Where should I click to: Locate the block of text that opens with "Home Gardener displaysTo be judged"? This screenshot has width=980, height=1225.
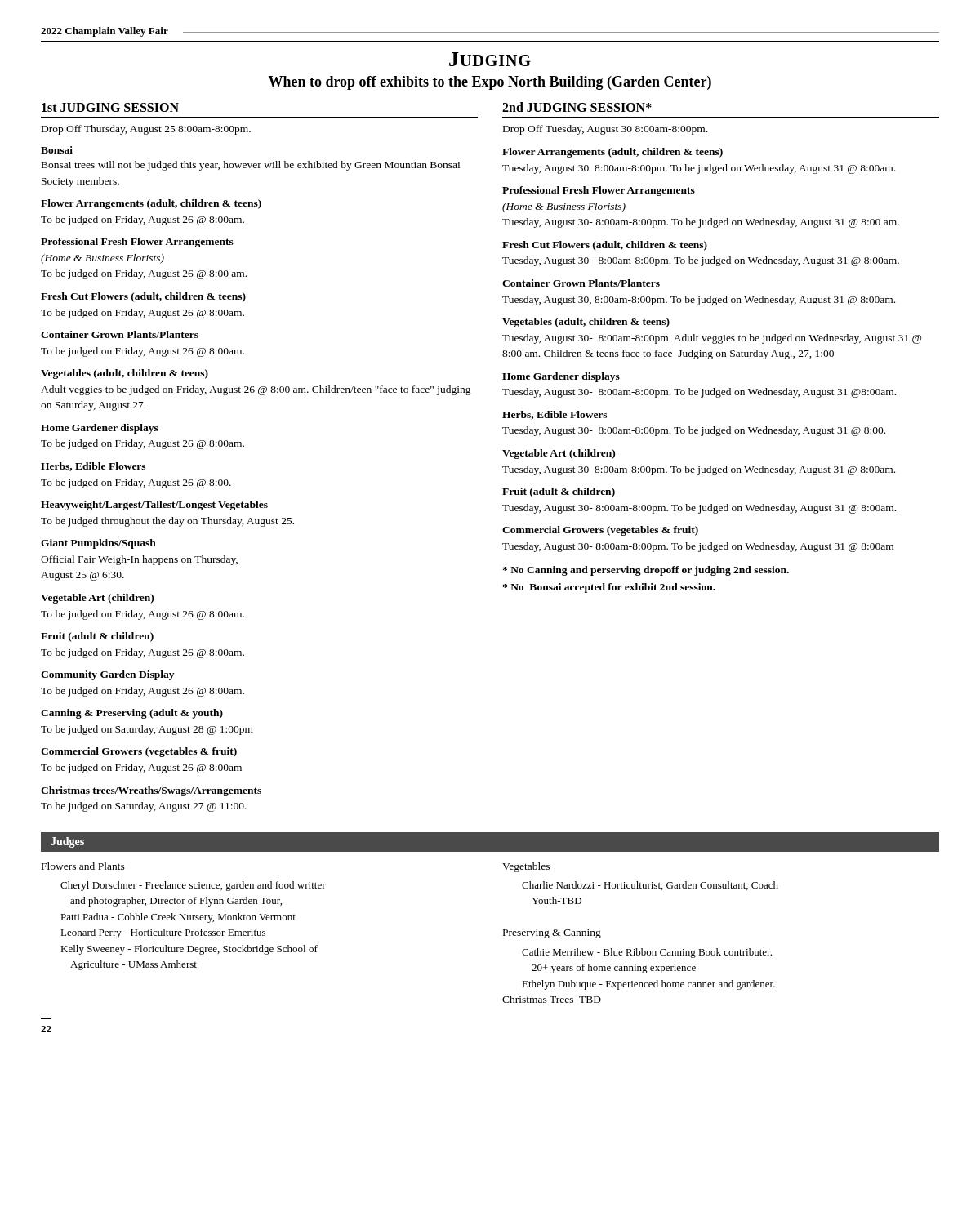[100, 429]
